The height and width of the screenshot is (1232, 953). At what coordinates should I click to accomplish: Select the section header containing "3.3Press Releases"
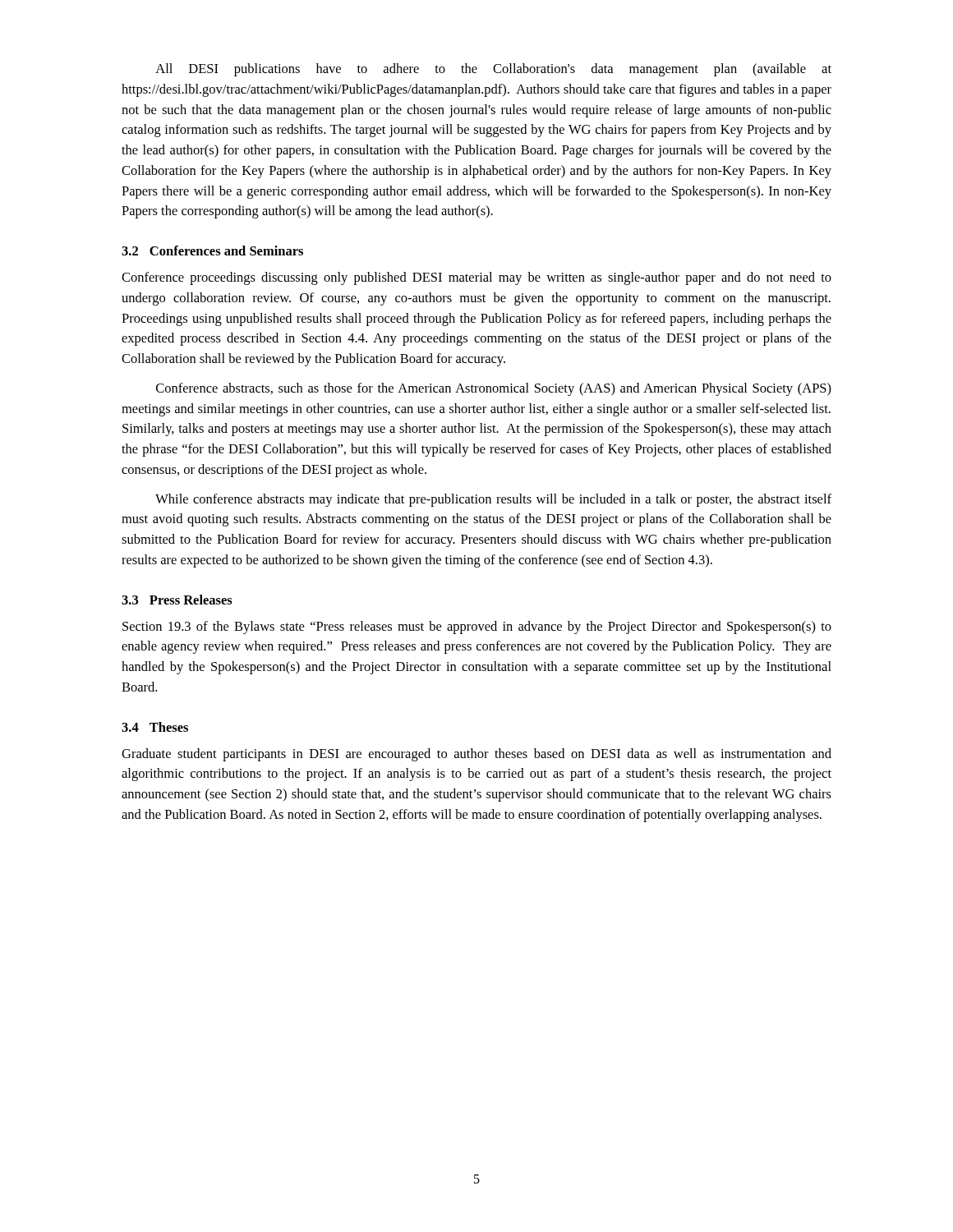pos(177,600)
